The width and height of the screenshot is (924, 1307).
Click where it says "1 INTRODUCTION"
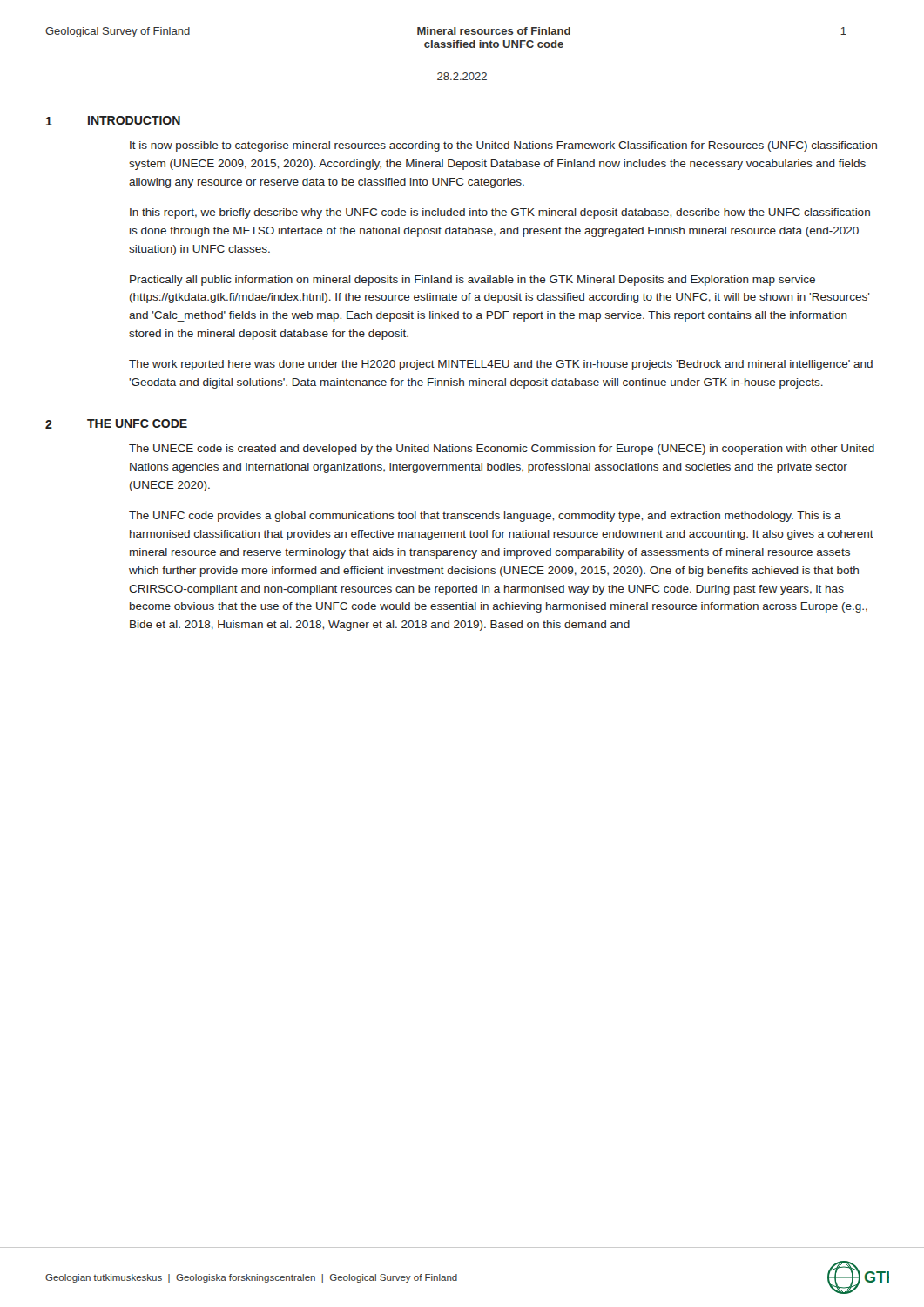point(113,121)
